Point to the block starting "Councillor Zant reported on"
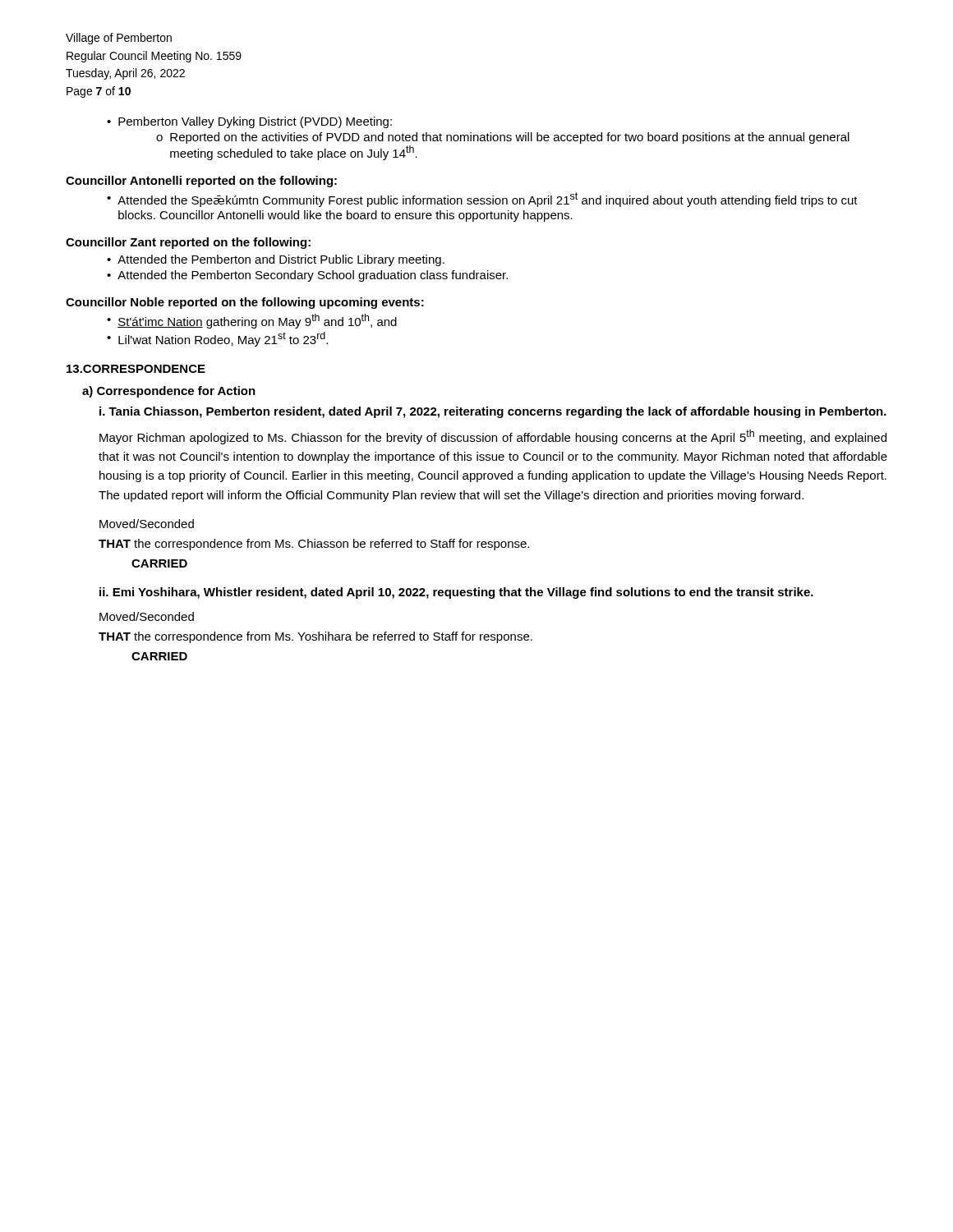Image resolution: width=953 pixels, height=1232 pixels. (189, 242)
